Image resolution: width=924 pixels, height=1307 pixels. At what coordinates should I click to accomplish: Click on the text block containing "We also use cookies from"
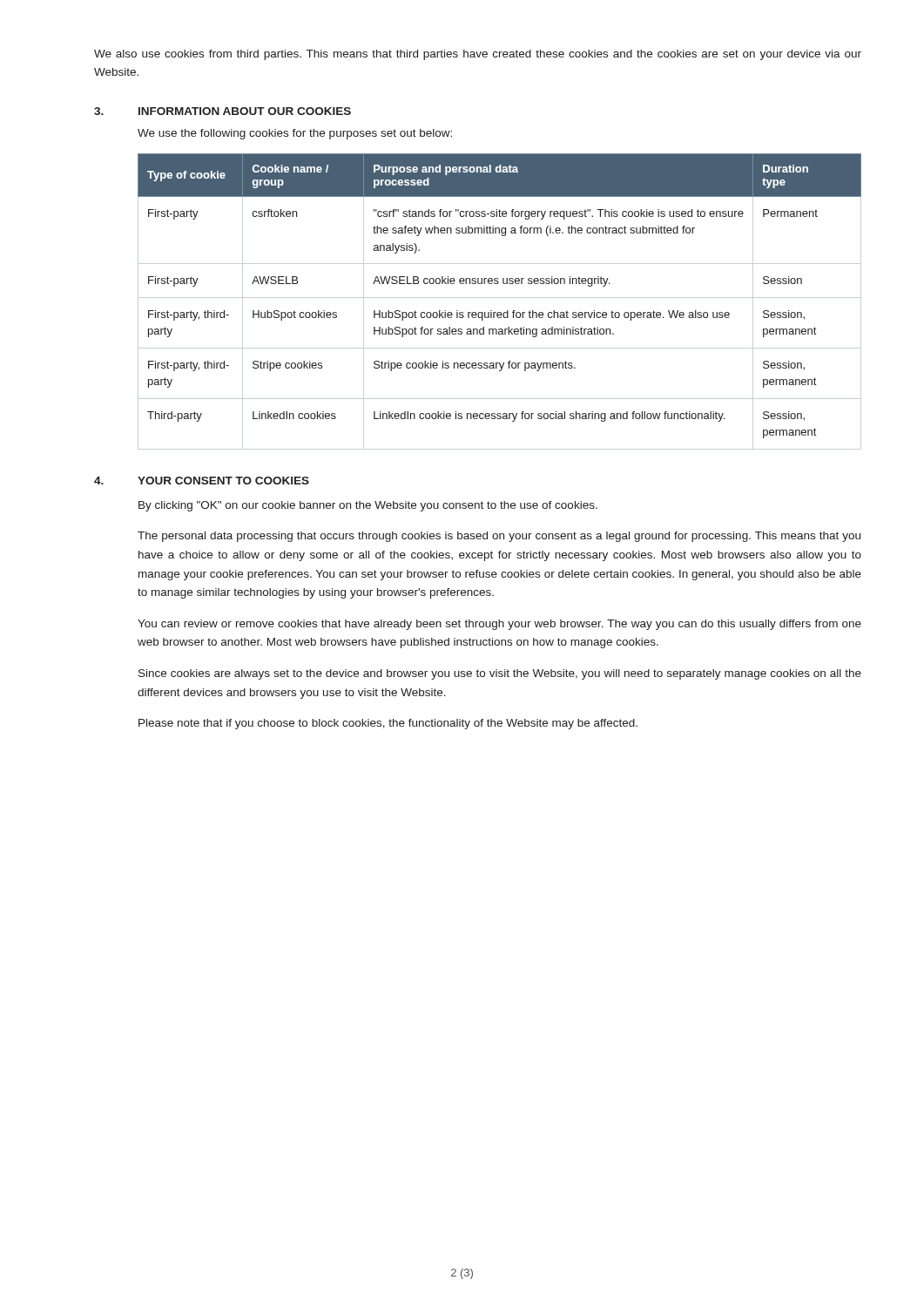[478, 63]
